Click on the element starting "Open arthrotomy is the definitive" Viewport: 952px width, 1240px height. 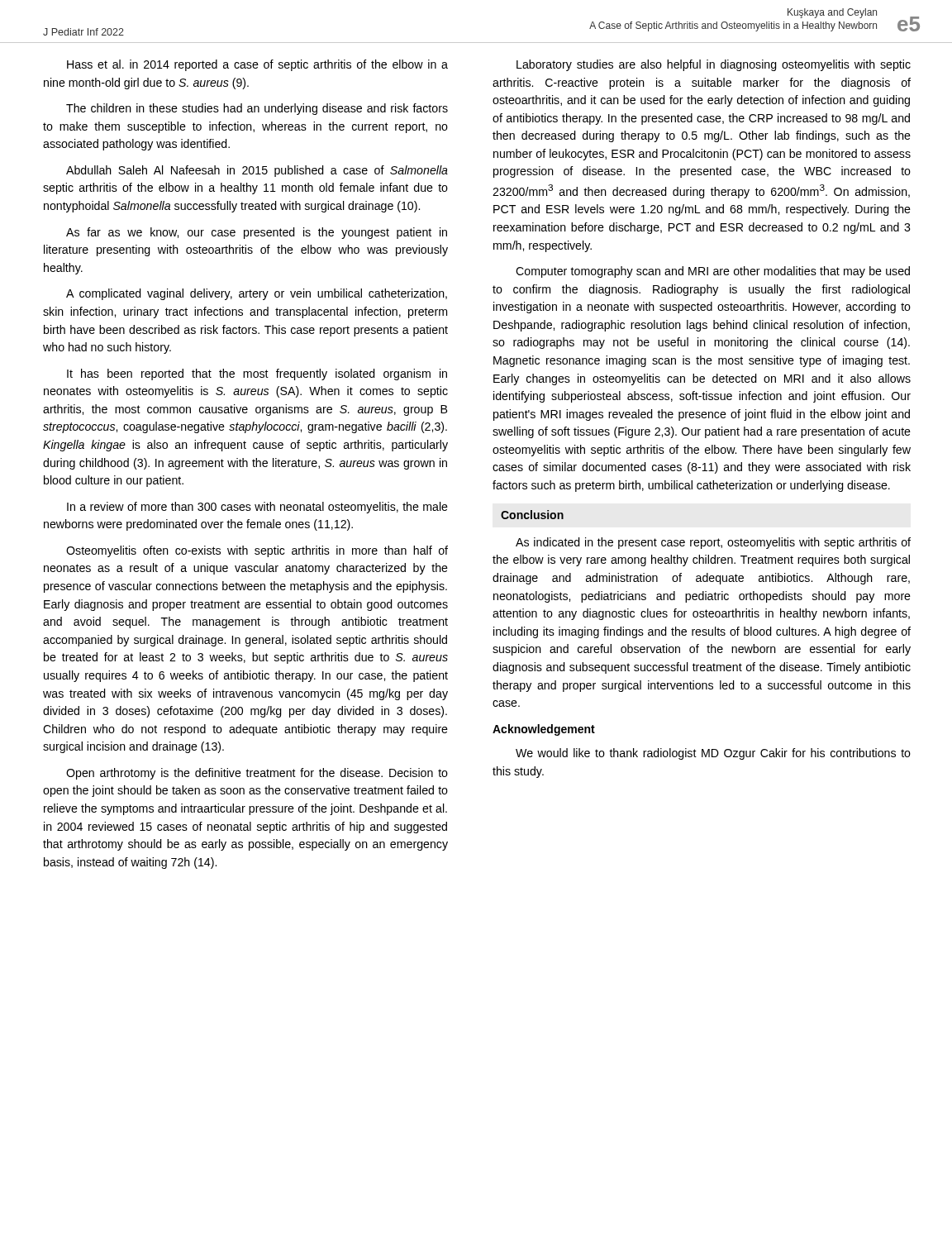(245, 818)
